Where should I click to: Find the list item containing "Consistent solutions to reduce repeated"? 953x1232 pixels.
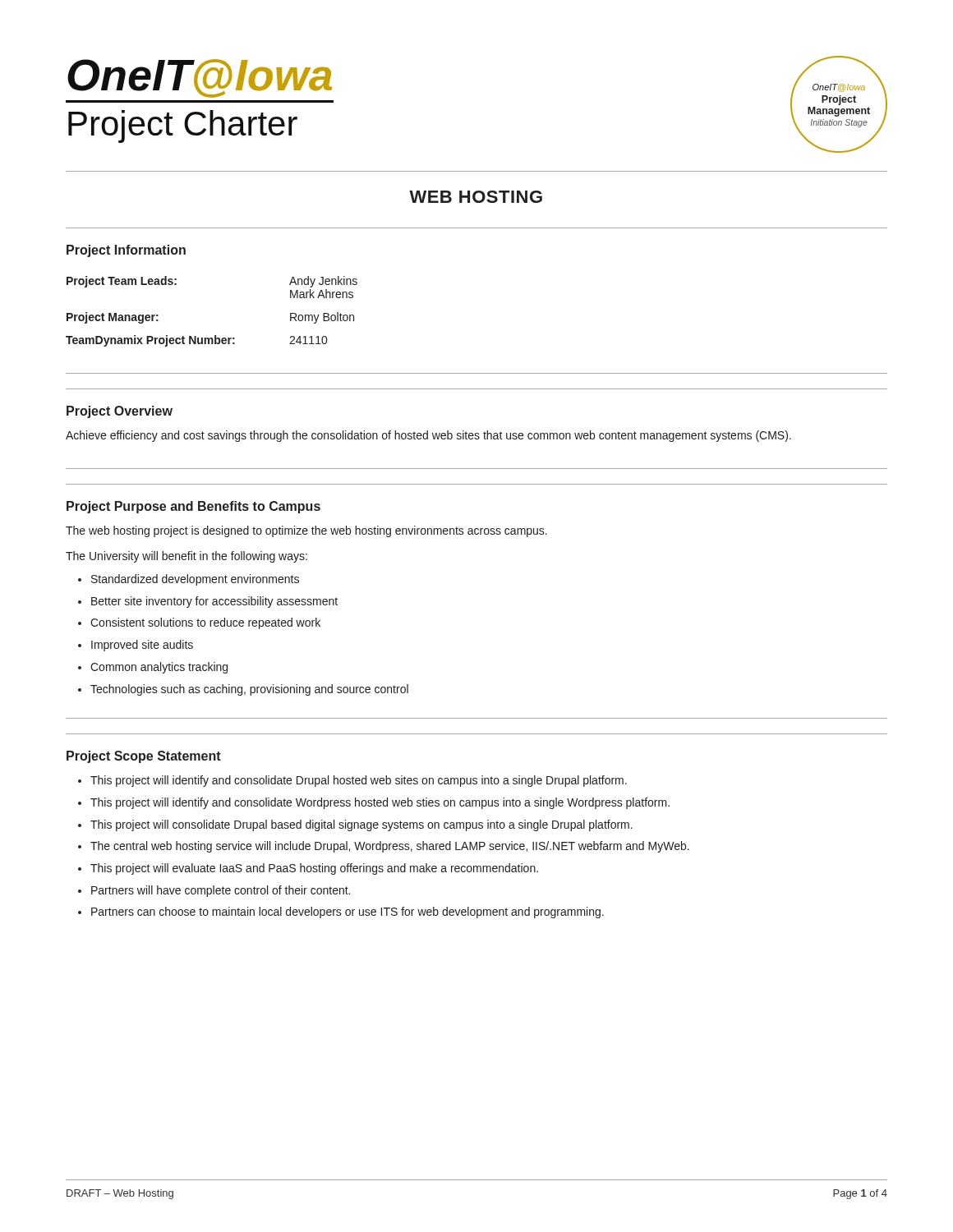tap(205, 623)
